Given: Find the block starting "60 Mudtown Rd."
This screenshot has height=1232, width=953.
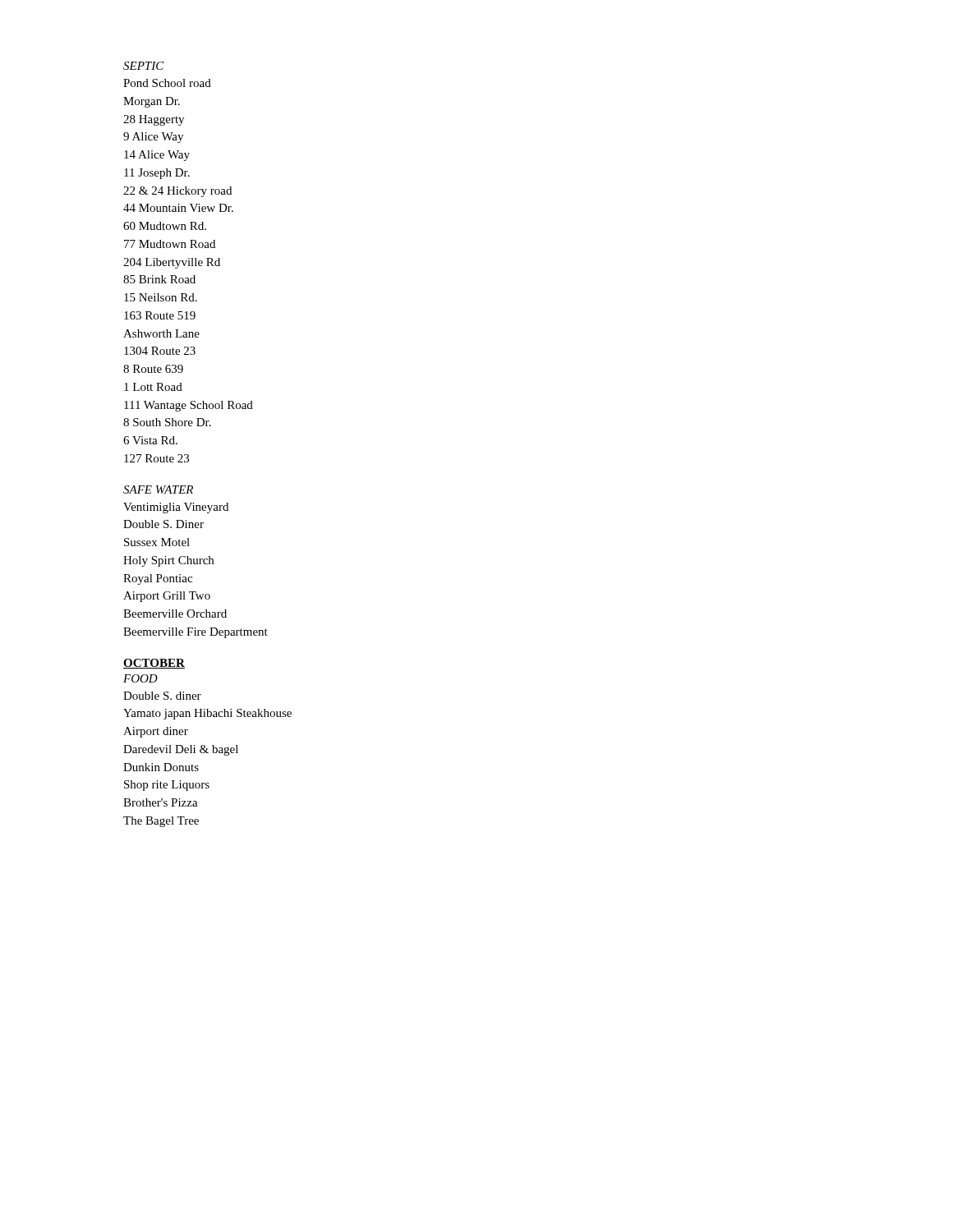Looking at the screenshot, I should tap(165, 226).
